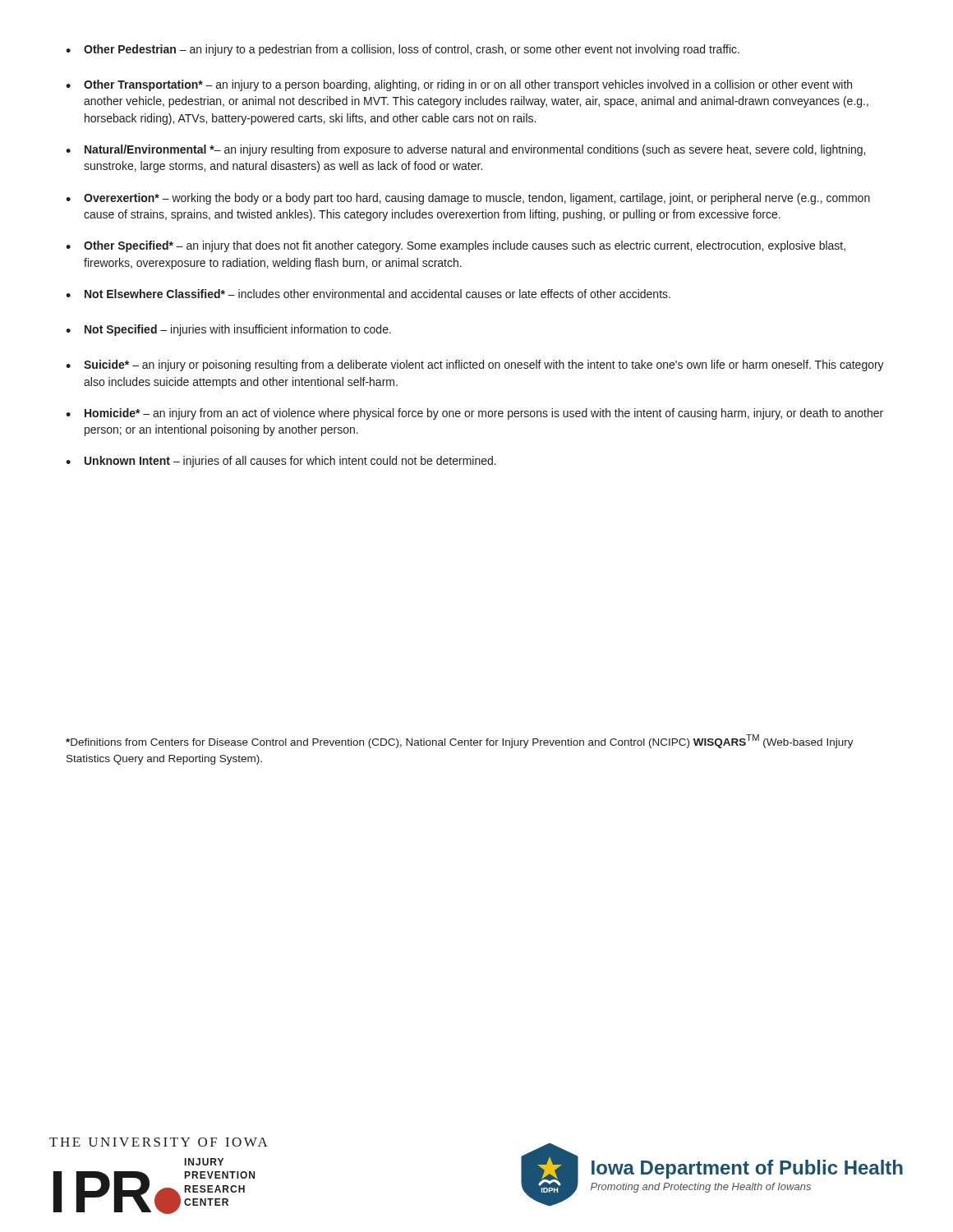Select the passage starting "• Unknown Intent – injuries"
This screenshot has height=1232, width=953.
tap(281, 463)
